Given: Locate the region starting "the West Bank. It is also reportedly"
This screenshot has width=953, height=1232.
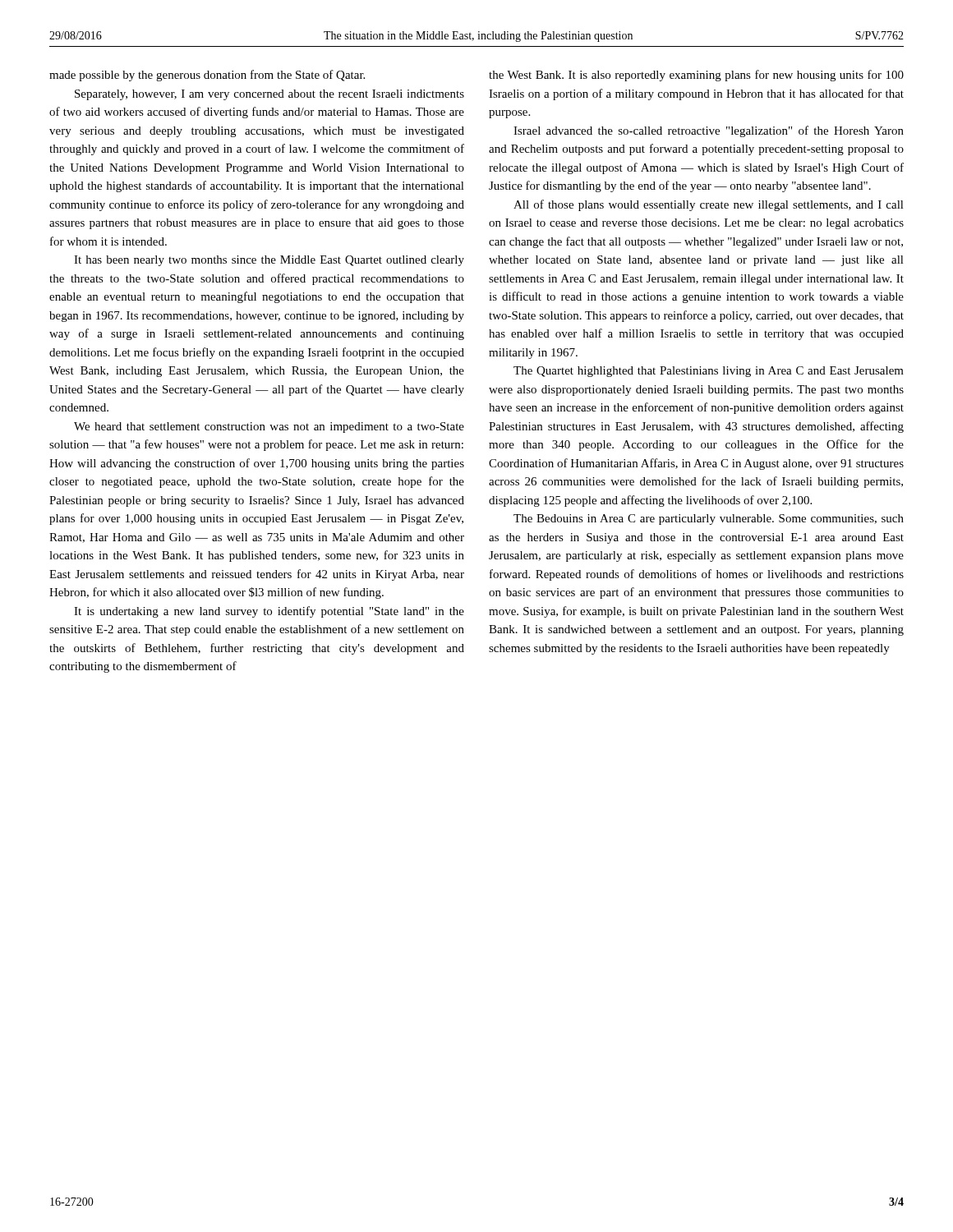Looking at the screenshot, I should 696,93.
